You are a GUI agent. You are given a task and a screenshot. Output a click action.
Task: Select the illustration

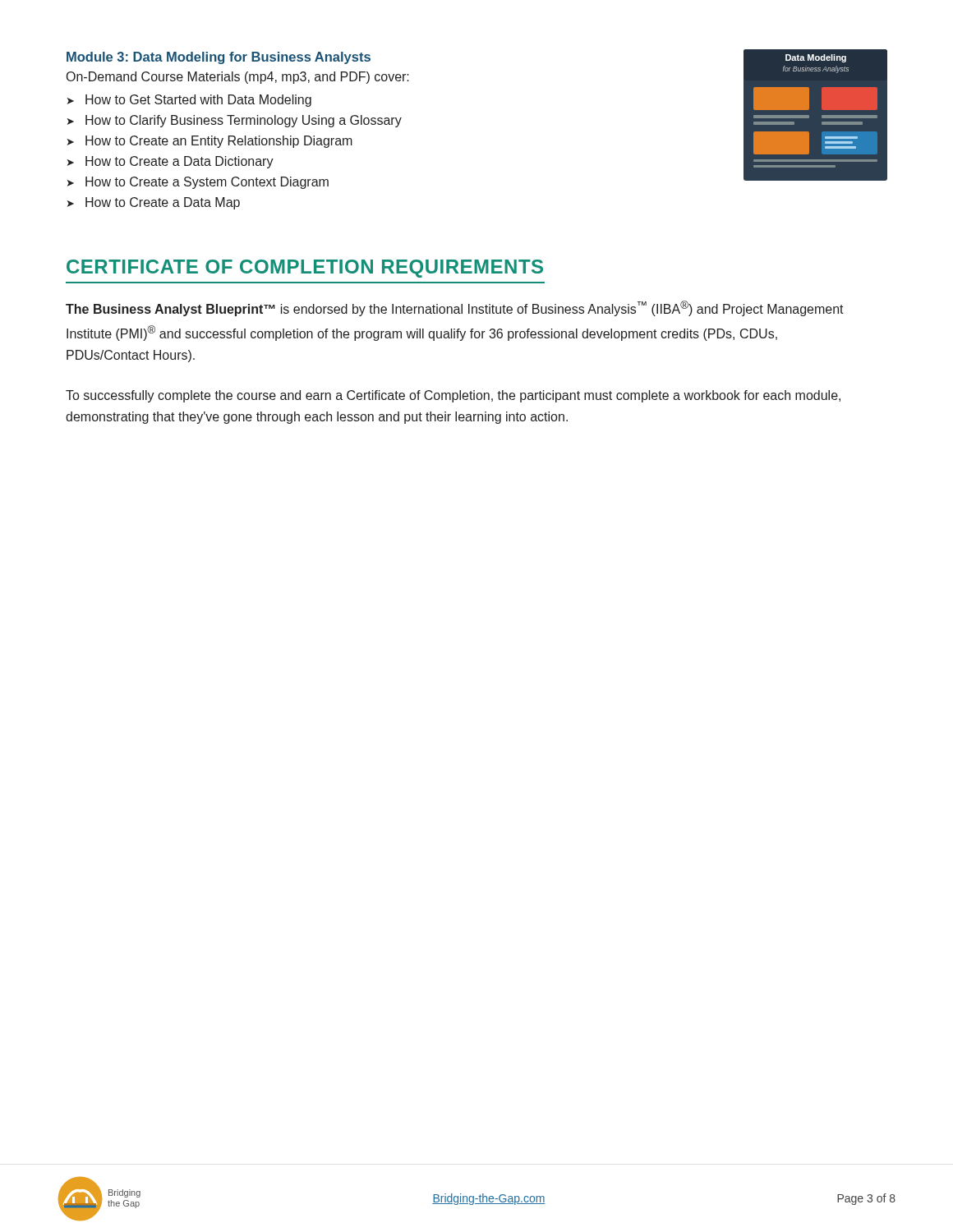pos(815,115)
